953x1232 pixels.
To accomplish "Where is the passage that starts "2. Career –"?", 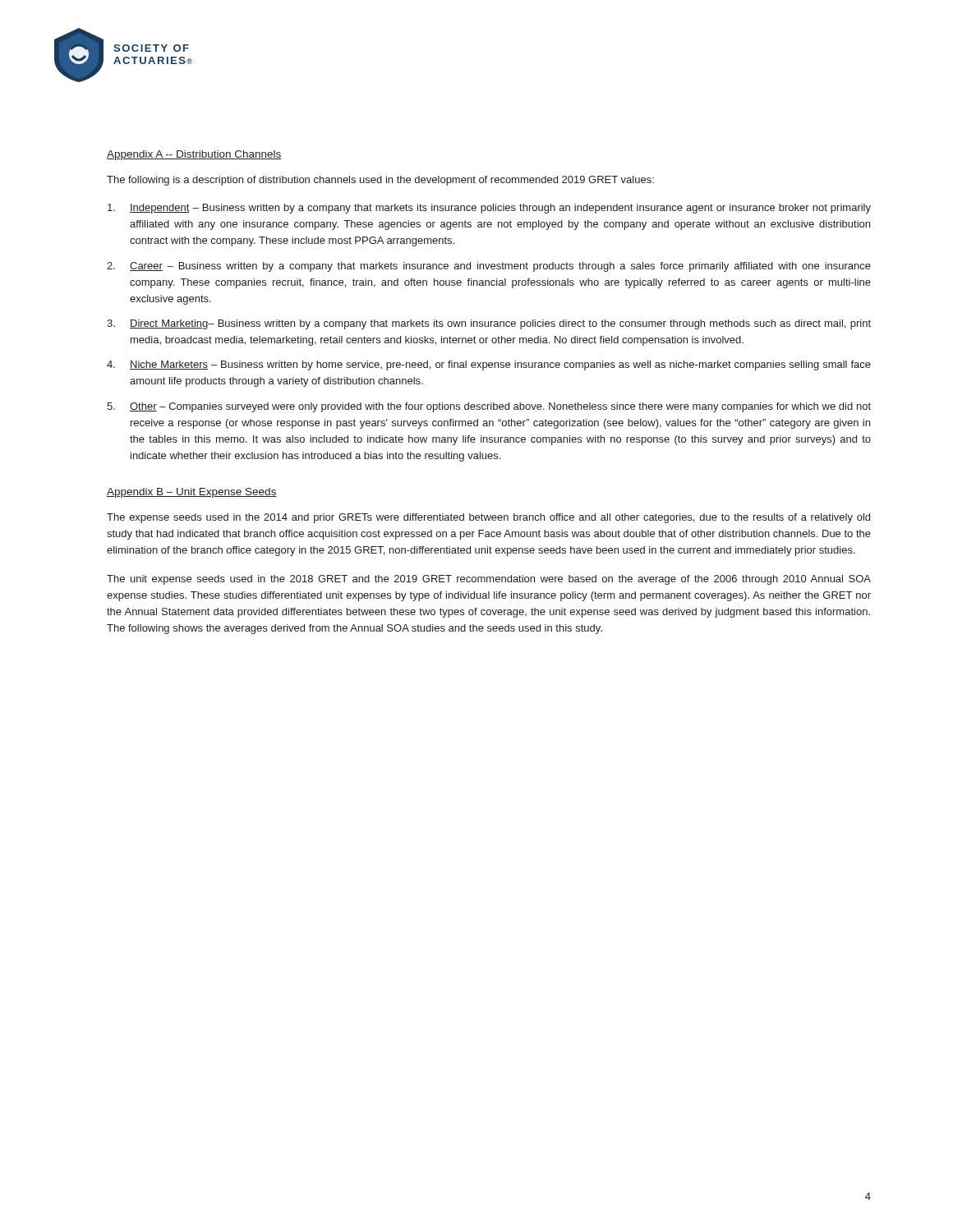I will 489,282.
